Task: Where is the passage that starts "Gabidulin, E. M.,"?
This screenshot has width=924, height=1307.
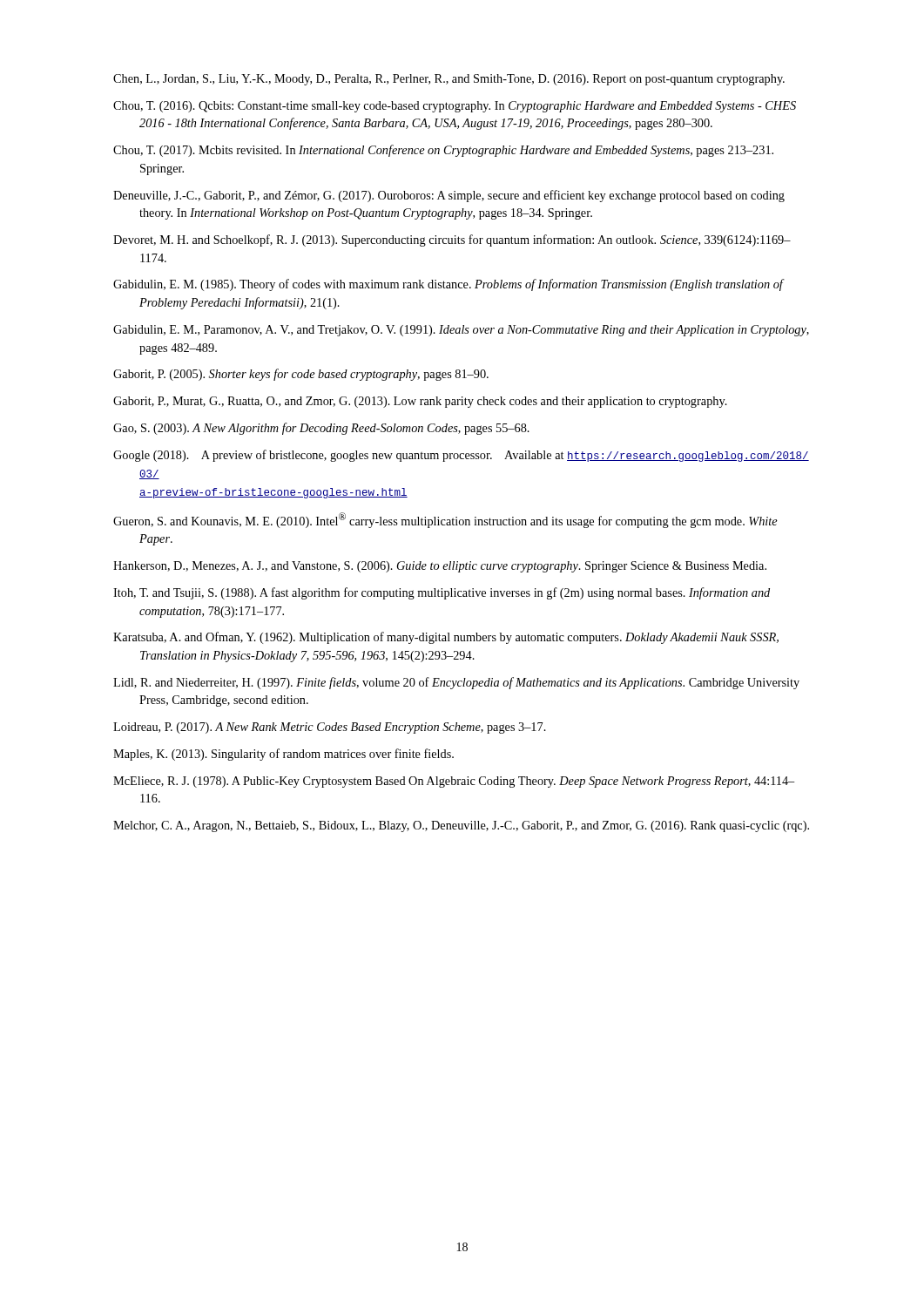Action: click(461, 338)
